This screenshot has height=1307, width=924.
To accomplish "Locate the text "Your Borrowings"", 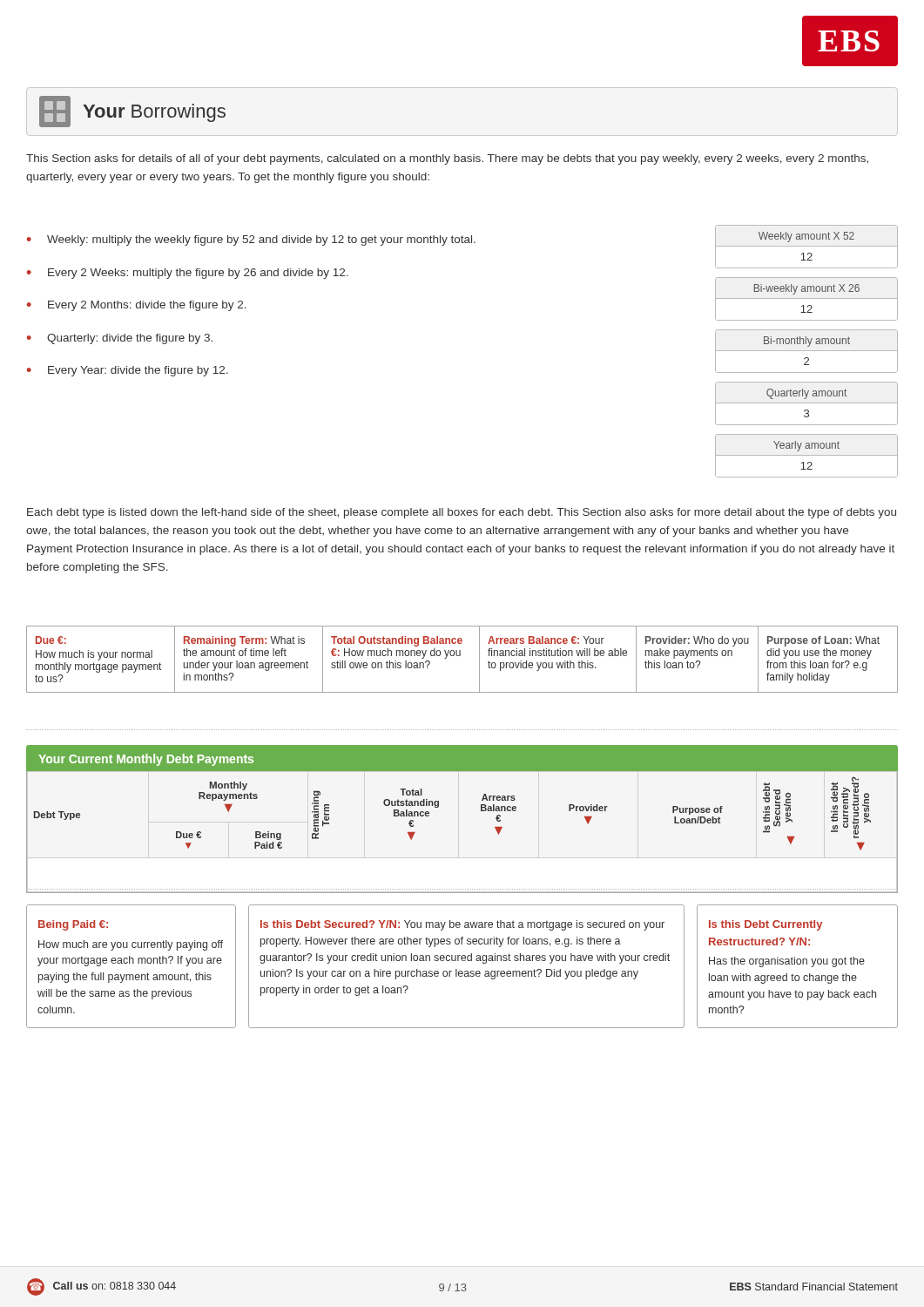I will [133, 111].
